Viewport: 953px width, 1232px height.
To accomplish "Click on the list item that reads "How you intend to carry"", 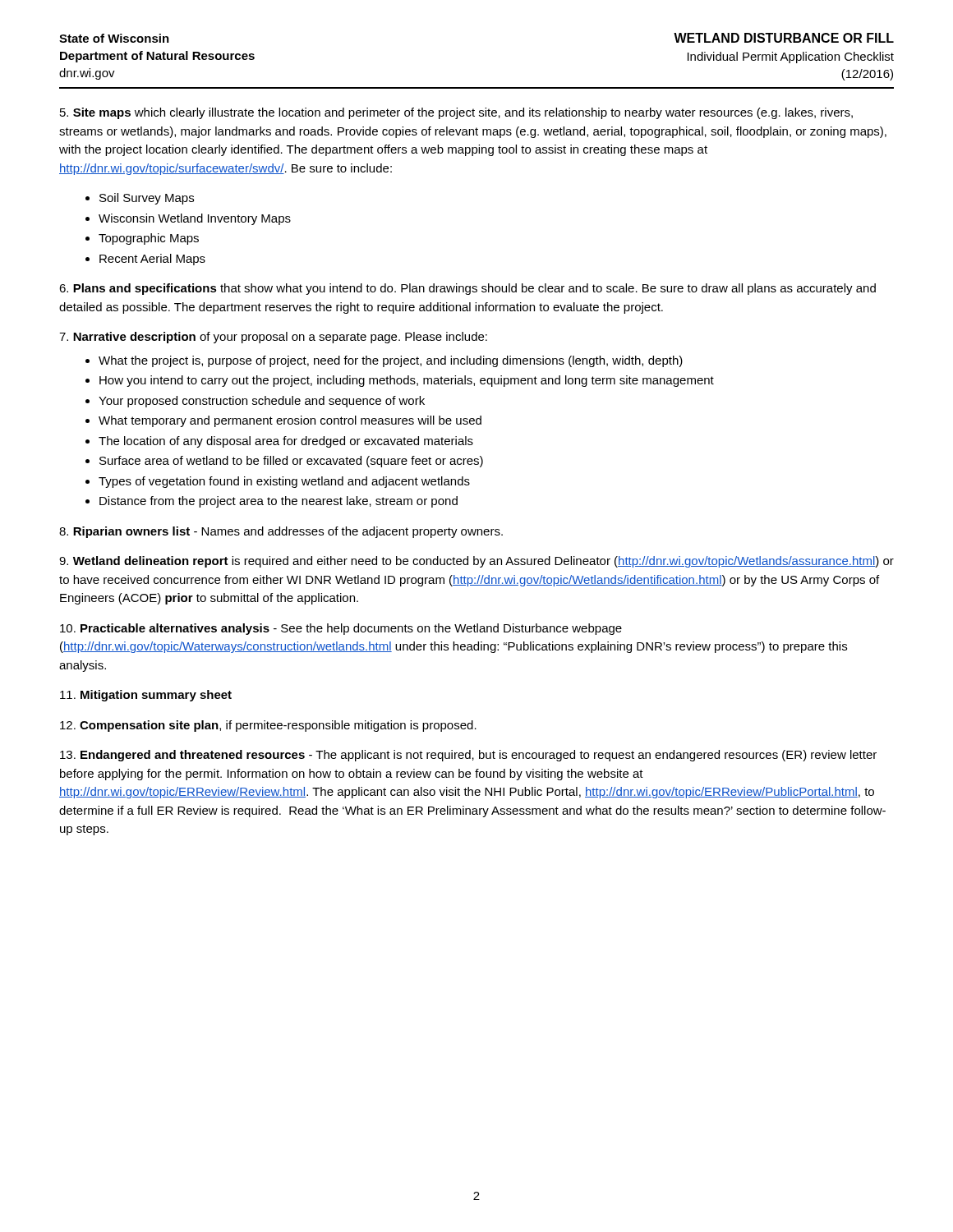I will (x=406, y=380).
